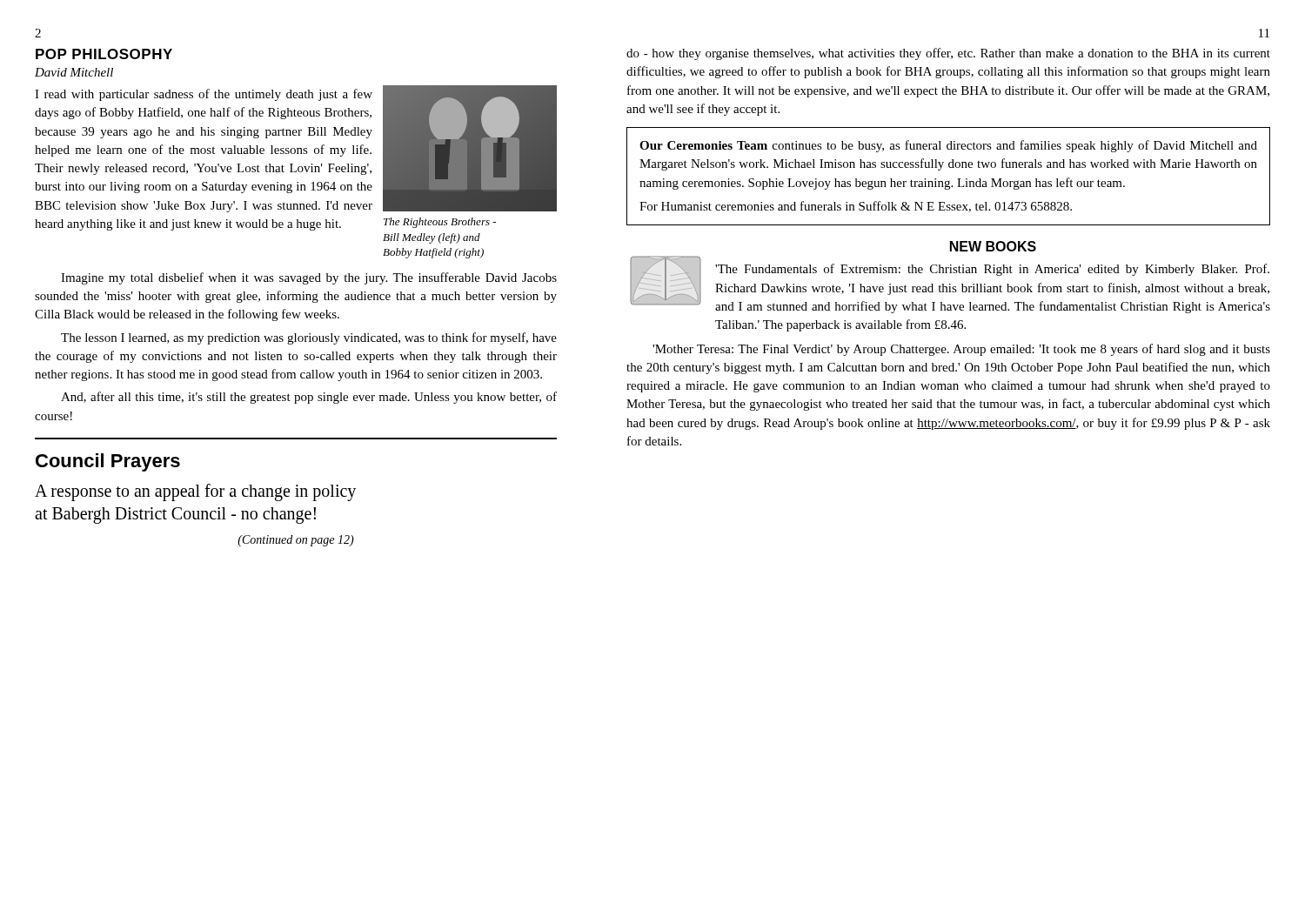This screenshot has width=1305, height=924.
Task: Find the element starting "A response to an appeal"
Action: coord(195,502)
